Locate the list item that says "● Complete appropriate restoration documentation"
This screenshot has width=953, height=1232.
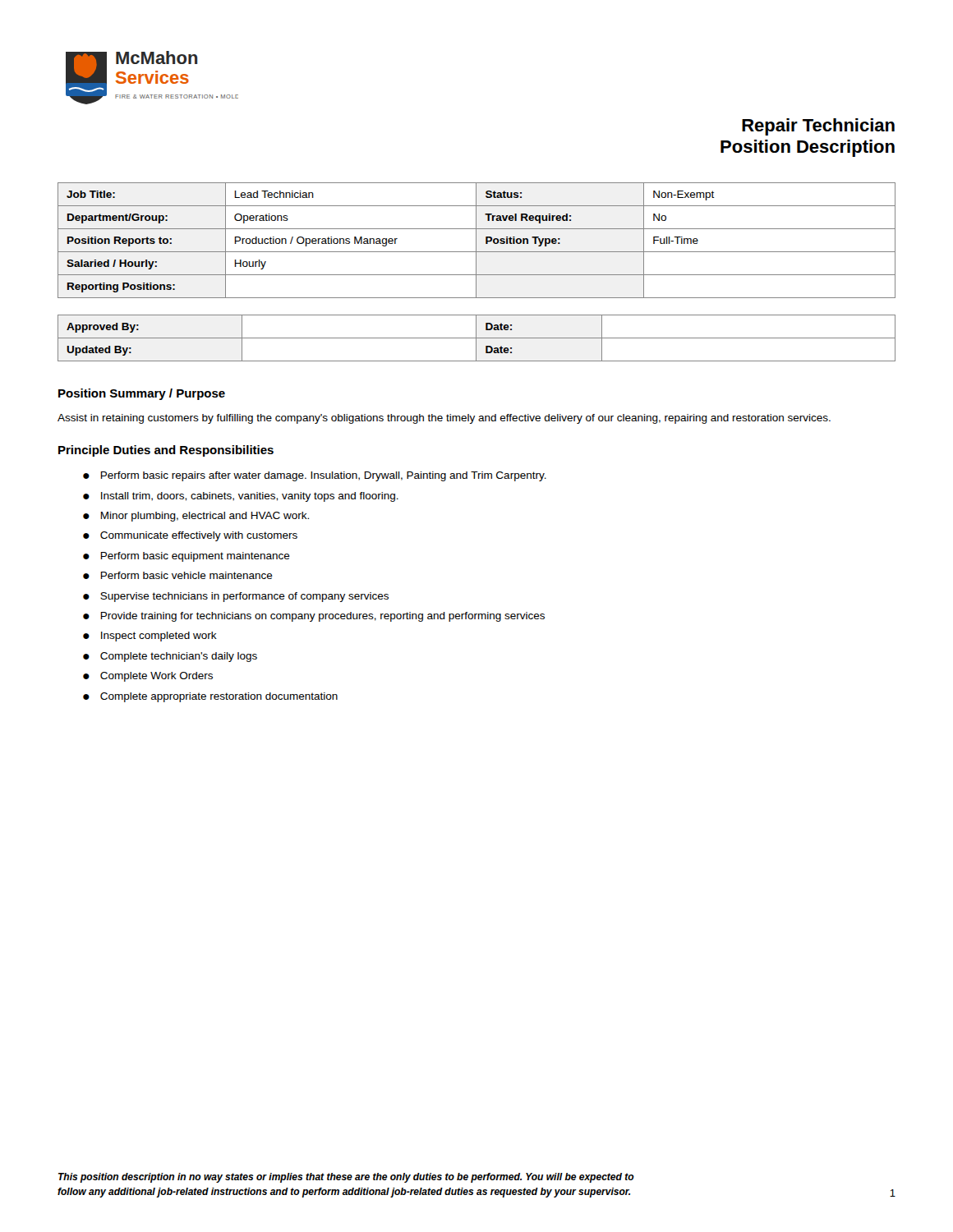pyautogui.click(x=210, y=696)
